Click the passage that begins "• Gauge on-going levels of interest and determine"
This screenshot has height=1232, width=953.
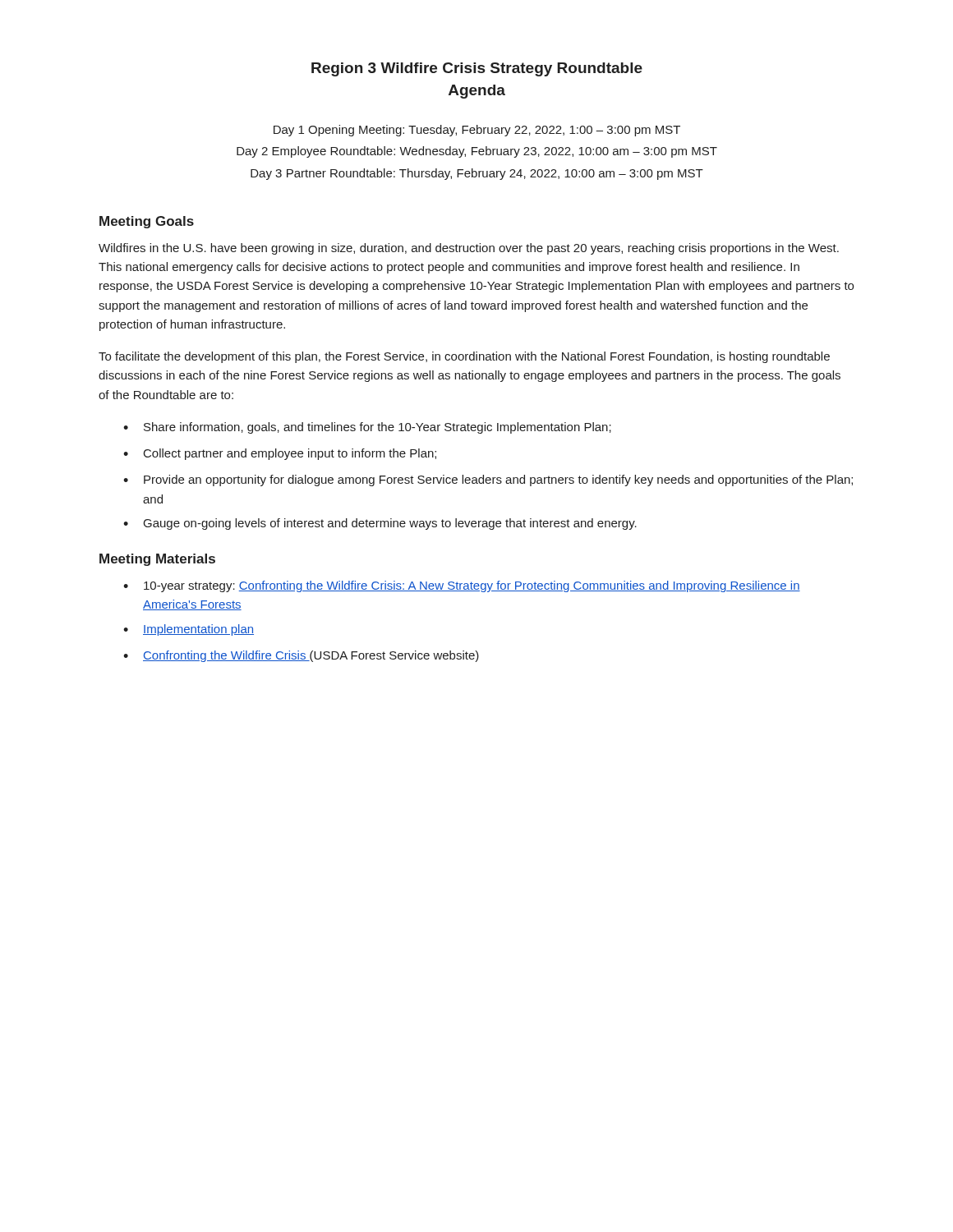489,524
